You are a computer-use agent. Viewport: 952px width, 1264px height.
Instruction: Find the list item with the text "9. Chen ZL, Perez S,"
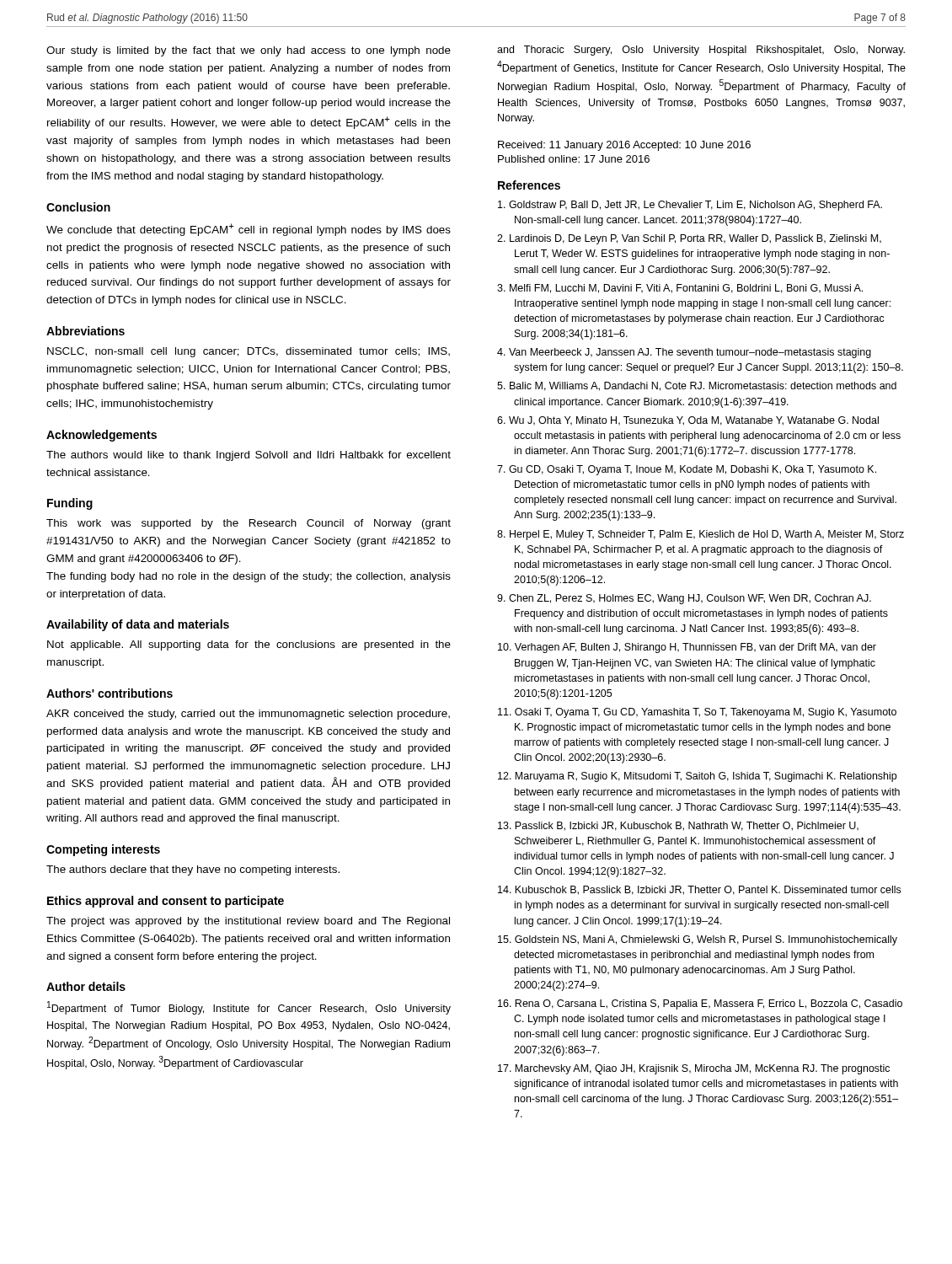point(692,614)
